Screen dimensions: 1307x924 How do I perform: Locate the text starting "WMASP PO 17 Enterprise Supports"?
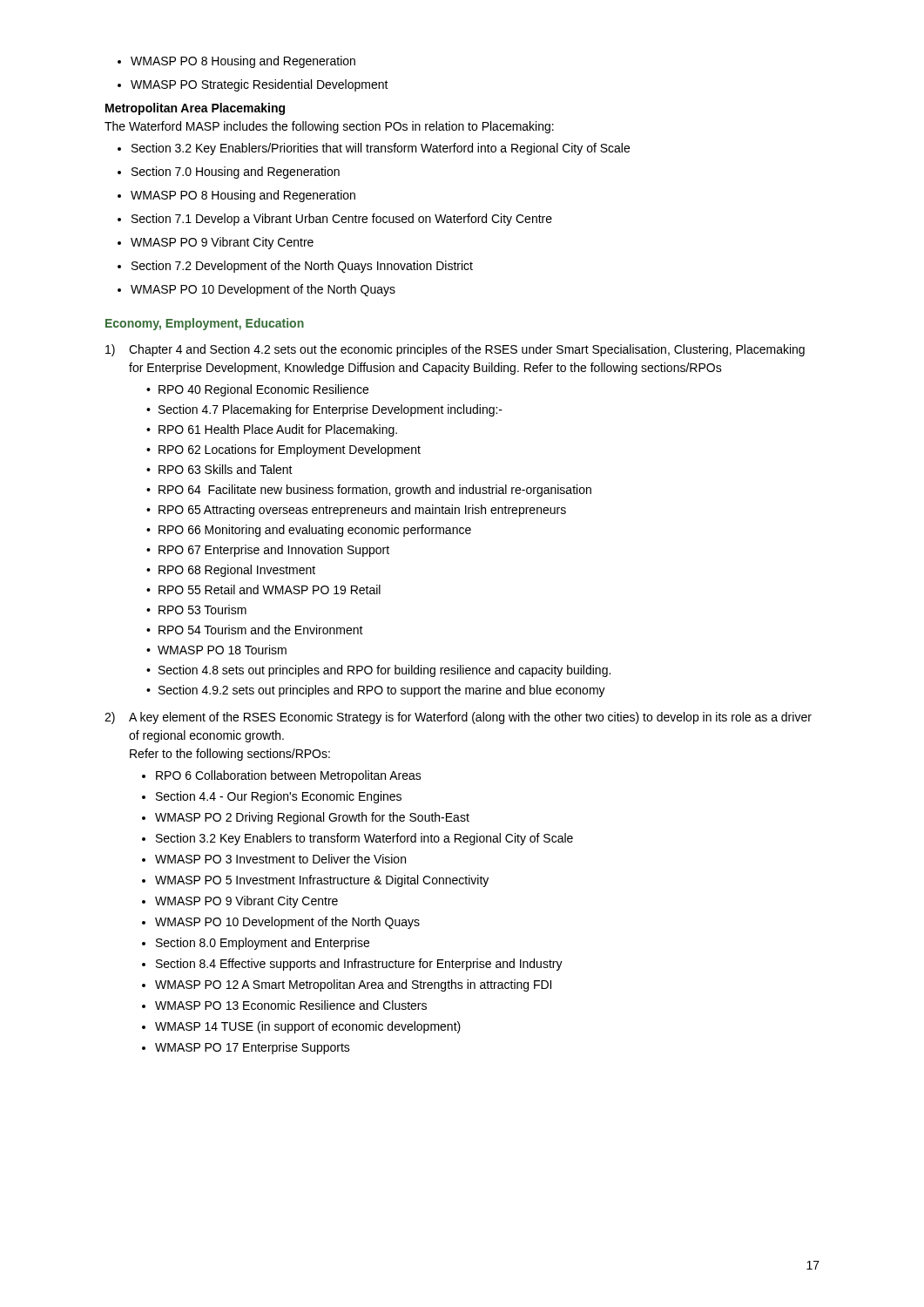tap(252, 1047)
